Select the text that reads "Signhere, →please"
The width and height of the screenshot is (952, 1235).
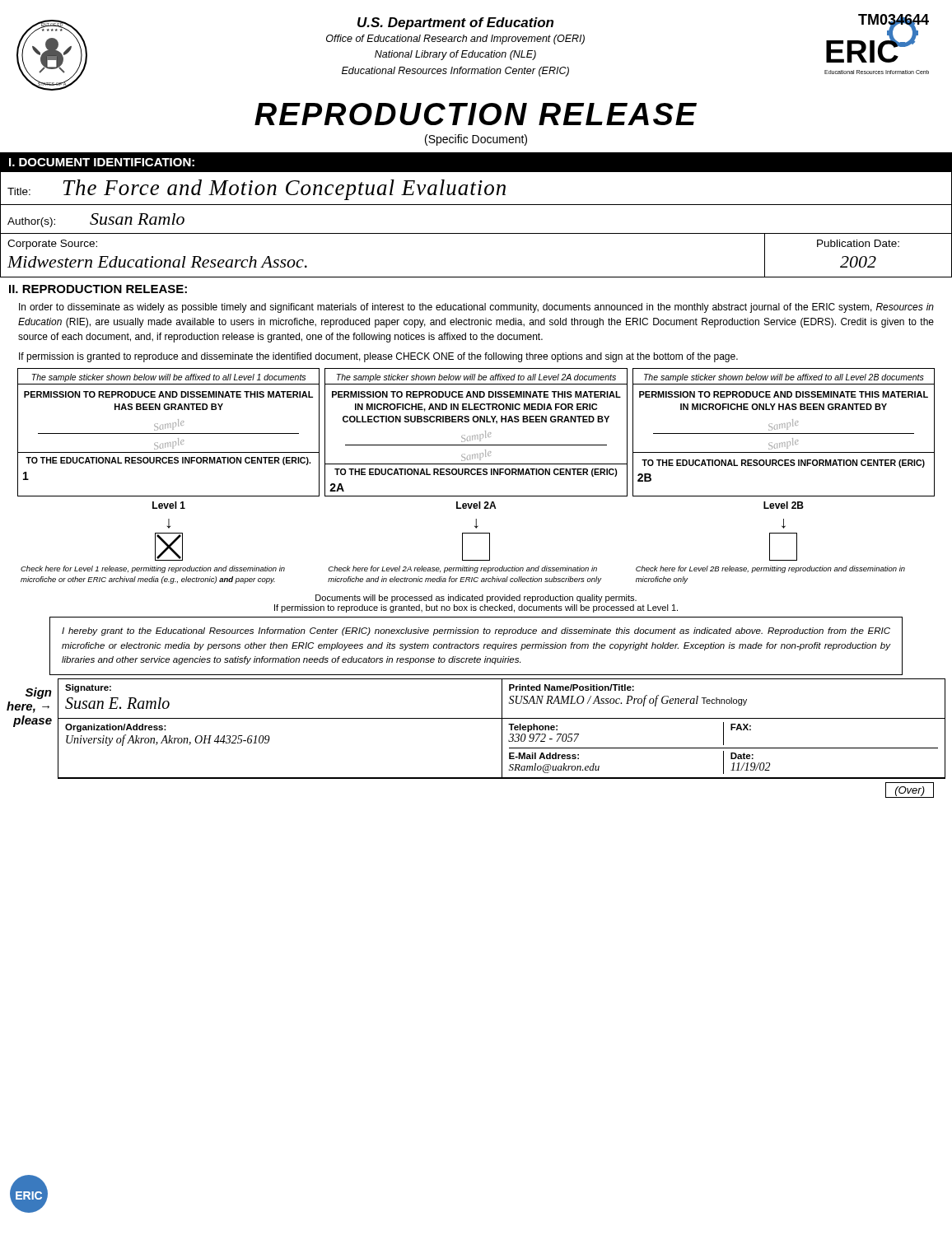(29, 706)
